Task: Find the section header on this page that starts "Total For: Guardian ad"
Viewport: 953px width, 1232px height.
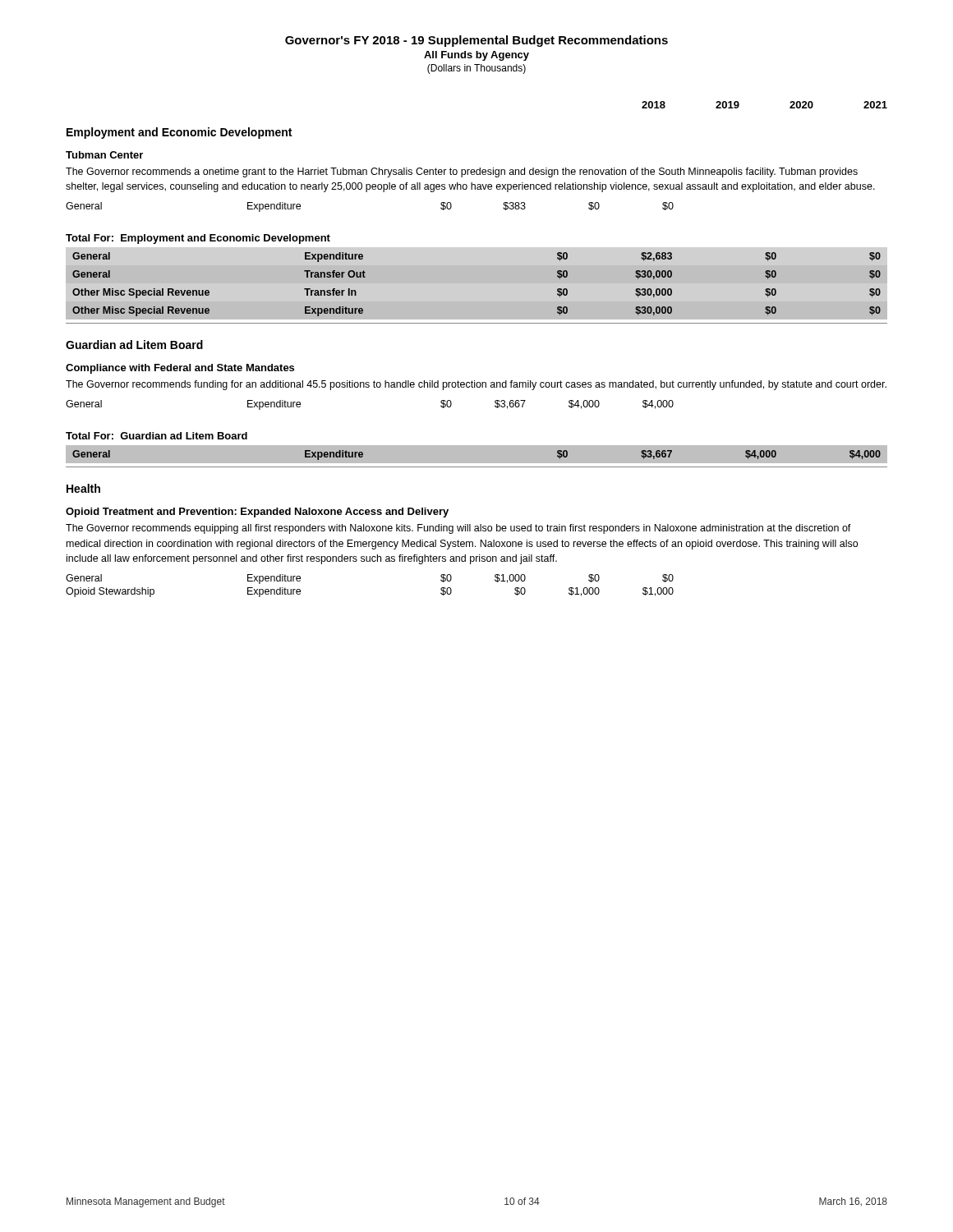Action: 157,436
